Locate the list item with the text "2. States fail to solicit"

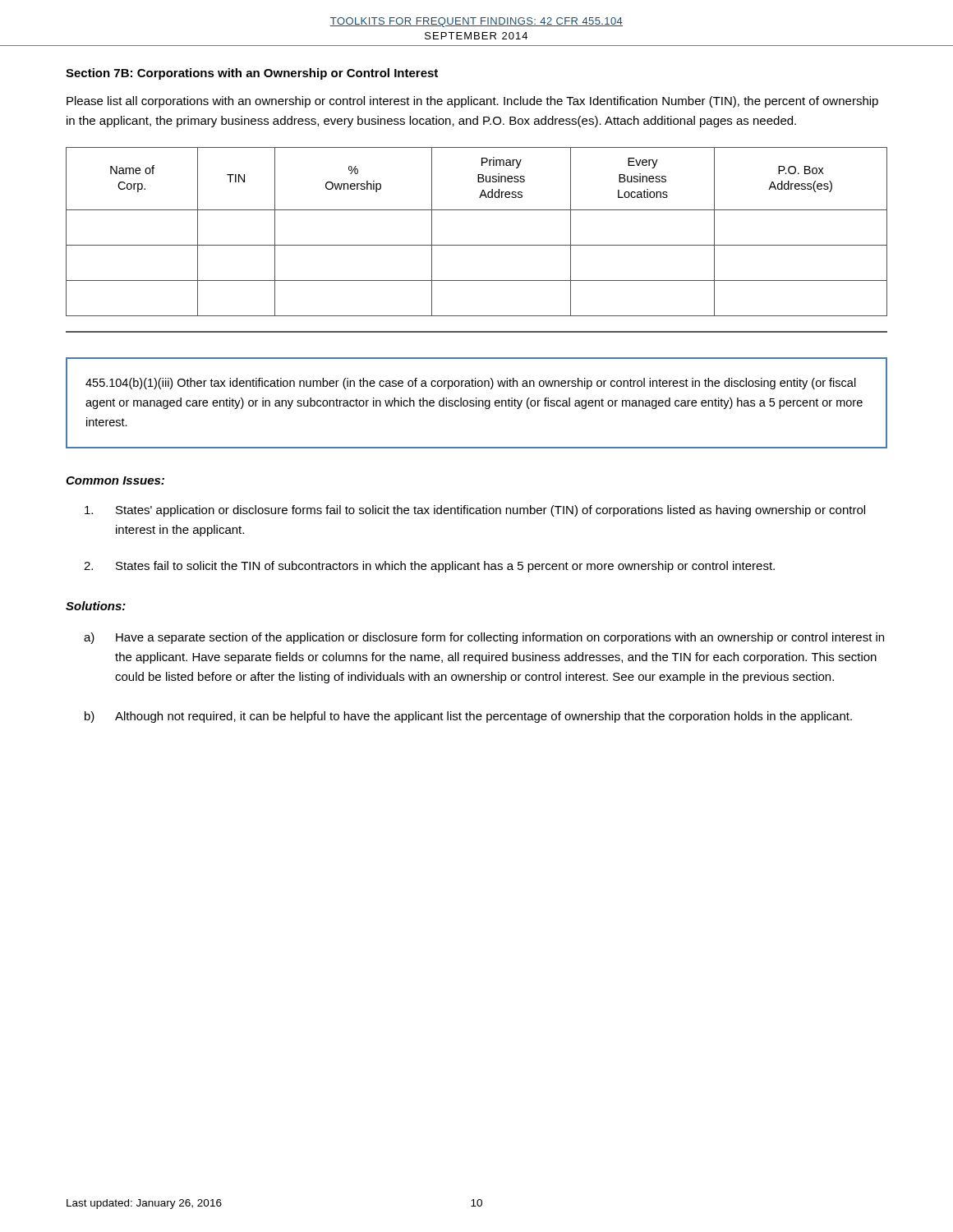[x=485, y=566]
